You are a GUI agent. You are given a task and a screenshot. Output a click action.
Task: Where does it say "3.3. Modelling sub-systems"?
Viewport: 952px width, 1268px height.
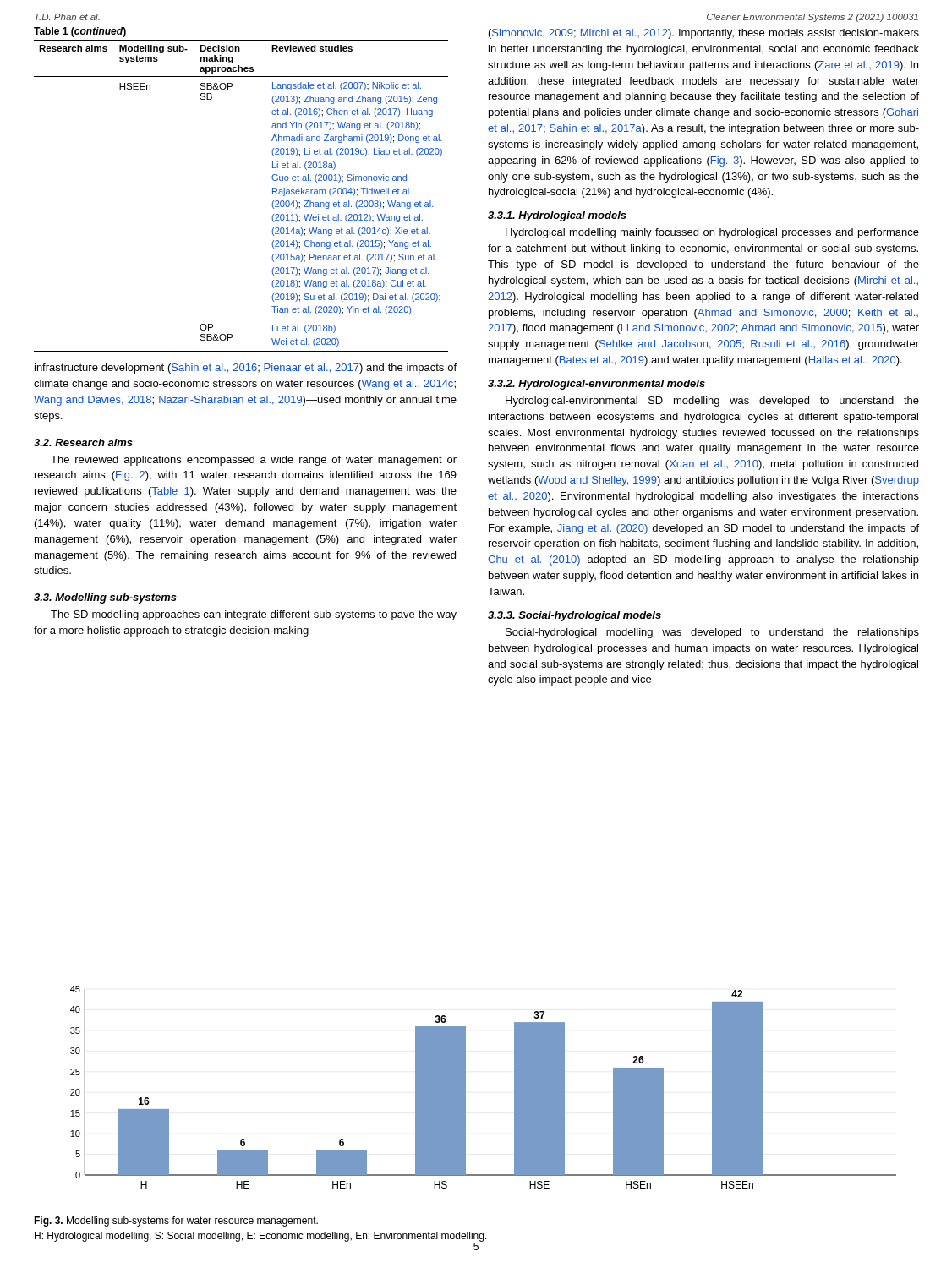pos(105,597)
